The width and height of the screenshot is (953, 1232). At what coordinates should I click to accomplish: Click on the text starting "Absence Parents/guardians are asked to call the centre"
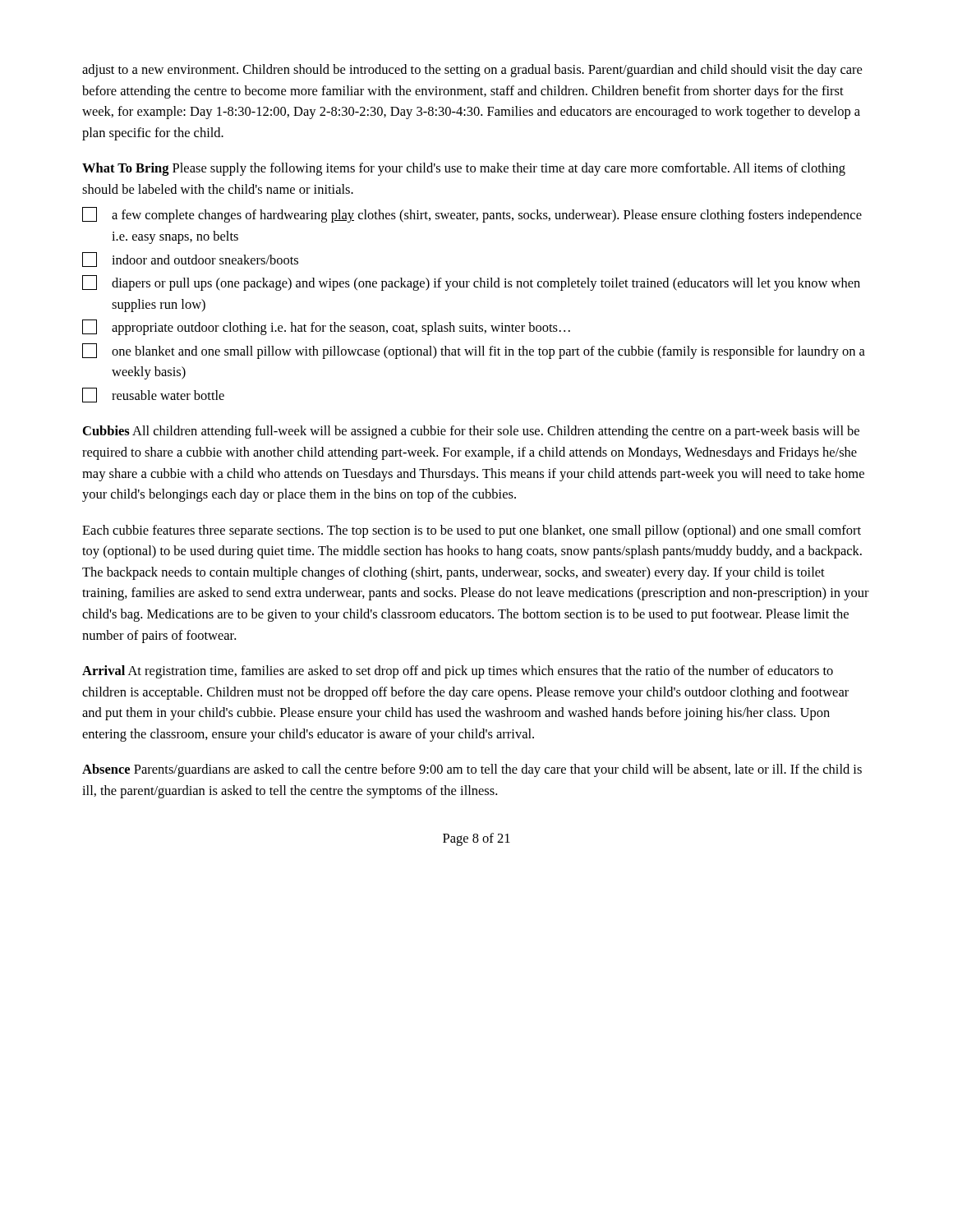coord(472,780)
